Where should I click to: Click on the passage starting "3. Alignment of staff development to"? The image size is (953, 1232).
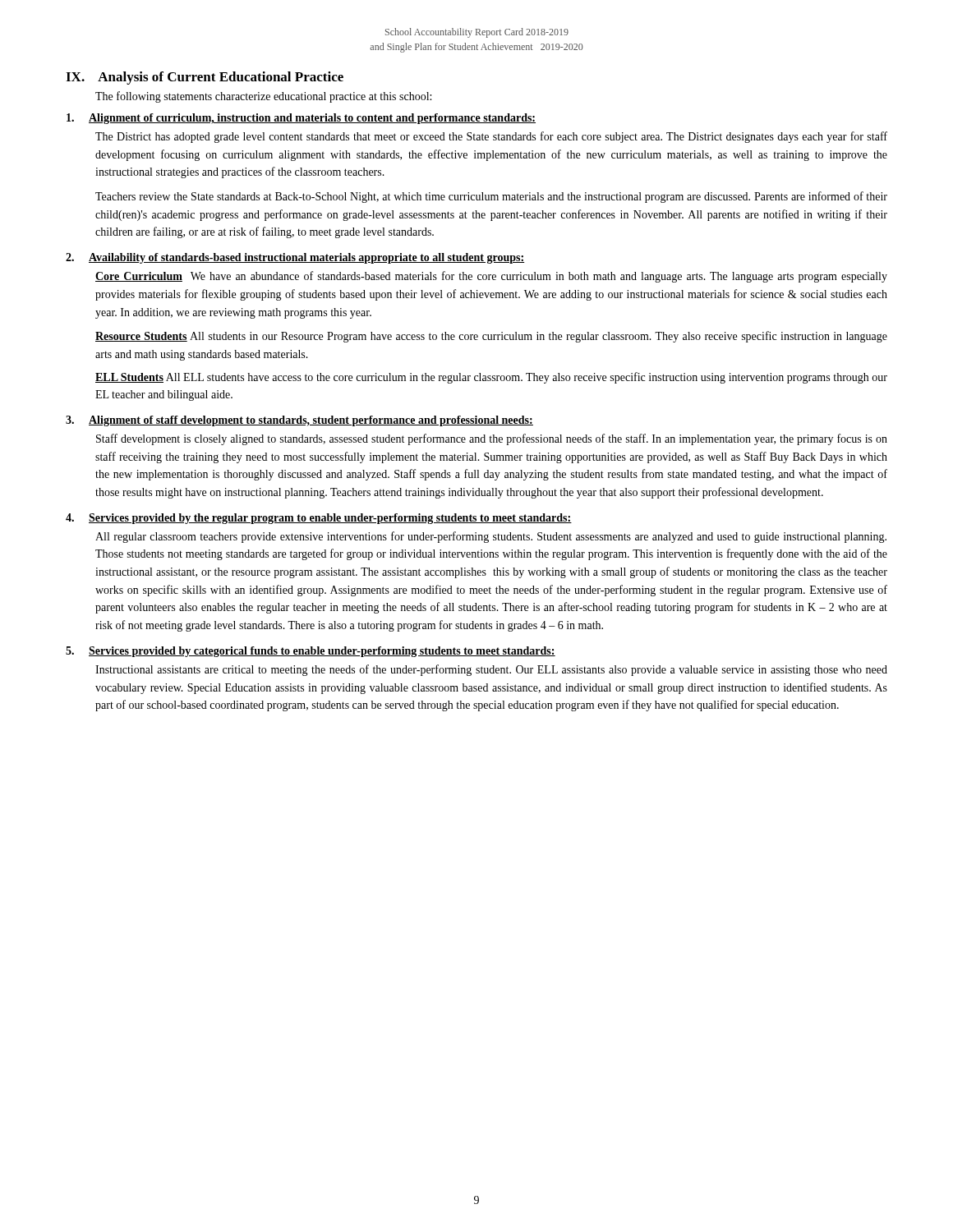point(476,458)
